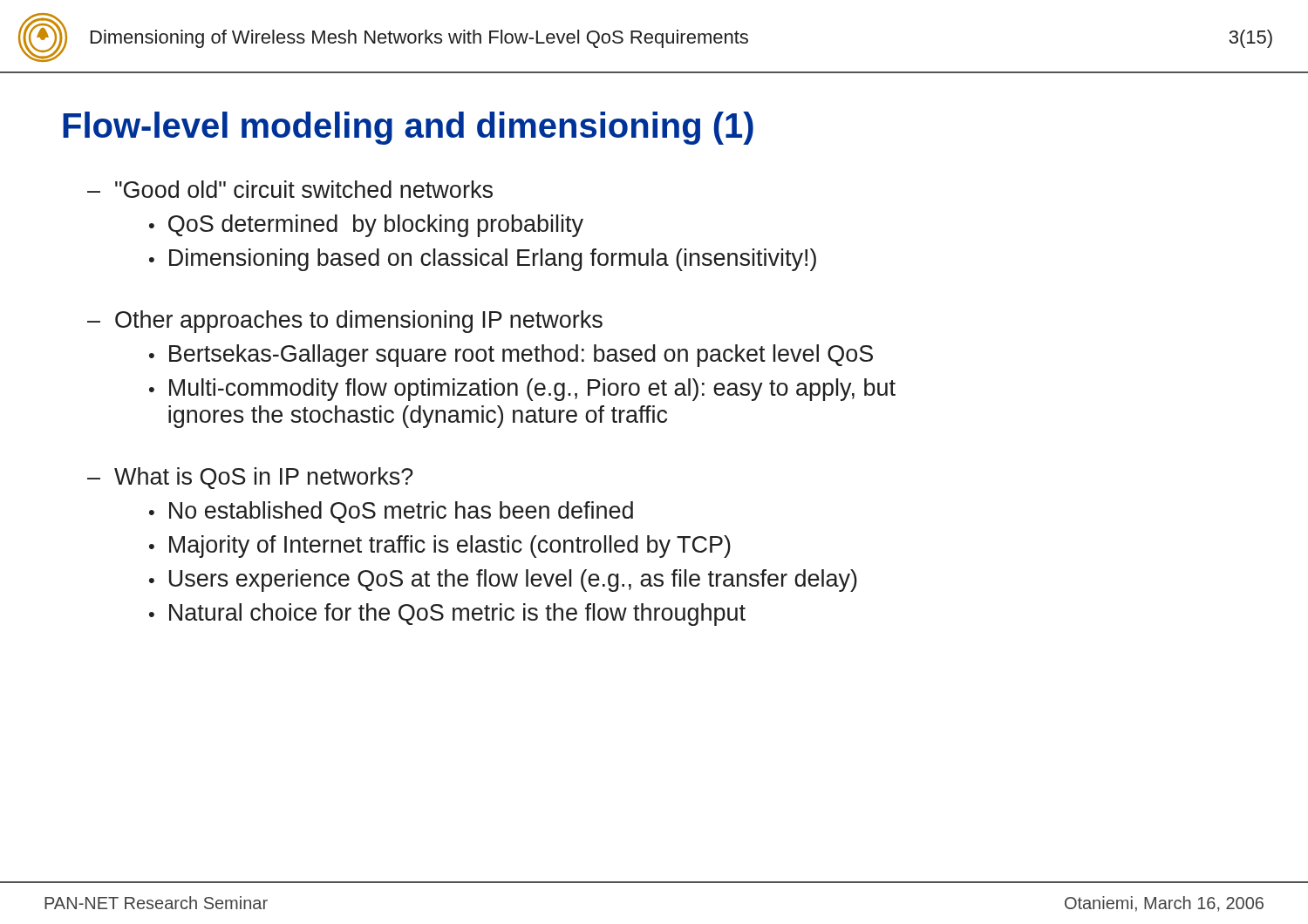Locate the element starting "– Other approaches to dimensioning IP"
This screenshot has height=924, width=1308.
345,320
